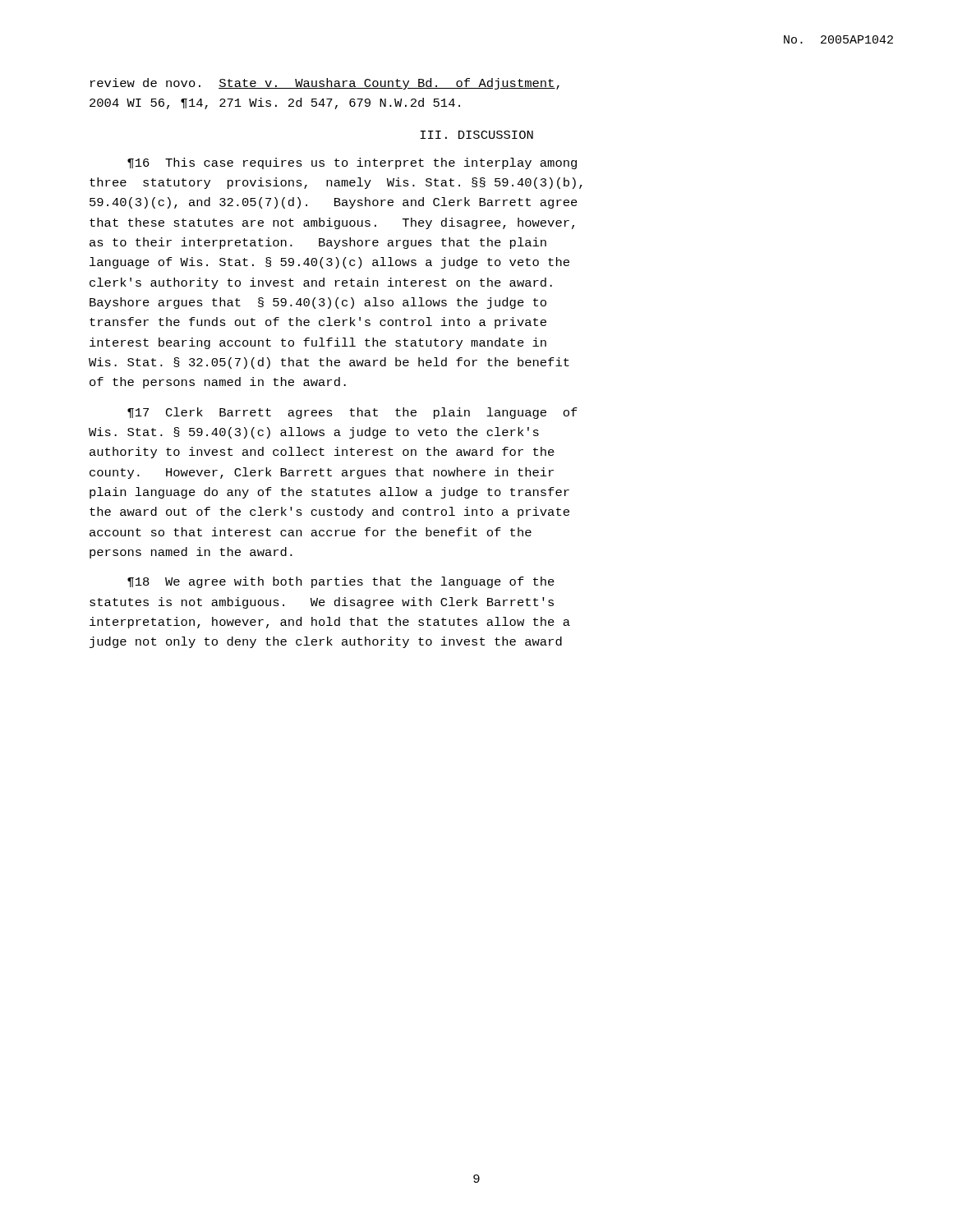This screenshot has height=1232, width=953.
Task: Click on the element starting "¶17 Clerk Barrett agrees that"
Action: pos(333,483)
